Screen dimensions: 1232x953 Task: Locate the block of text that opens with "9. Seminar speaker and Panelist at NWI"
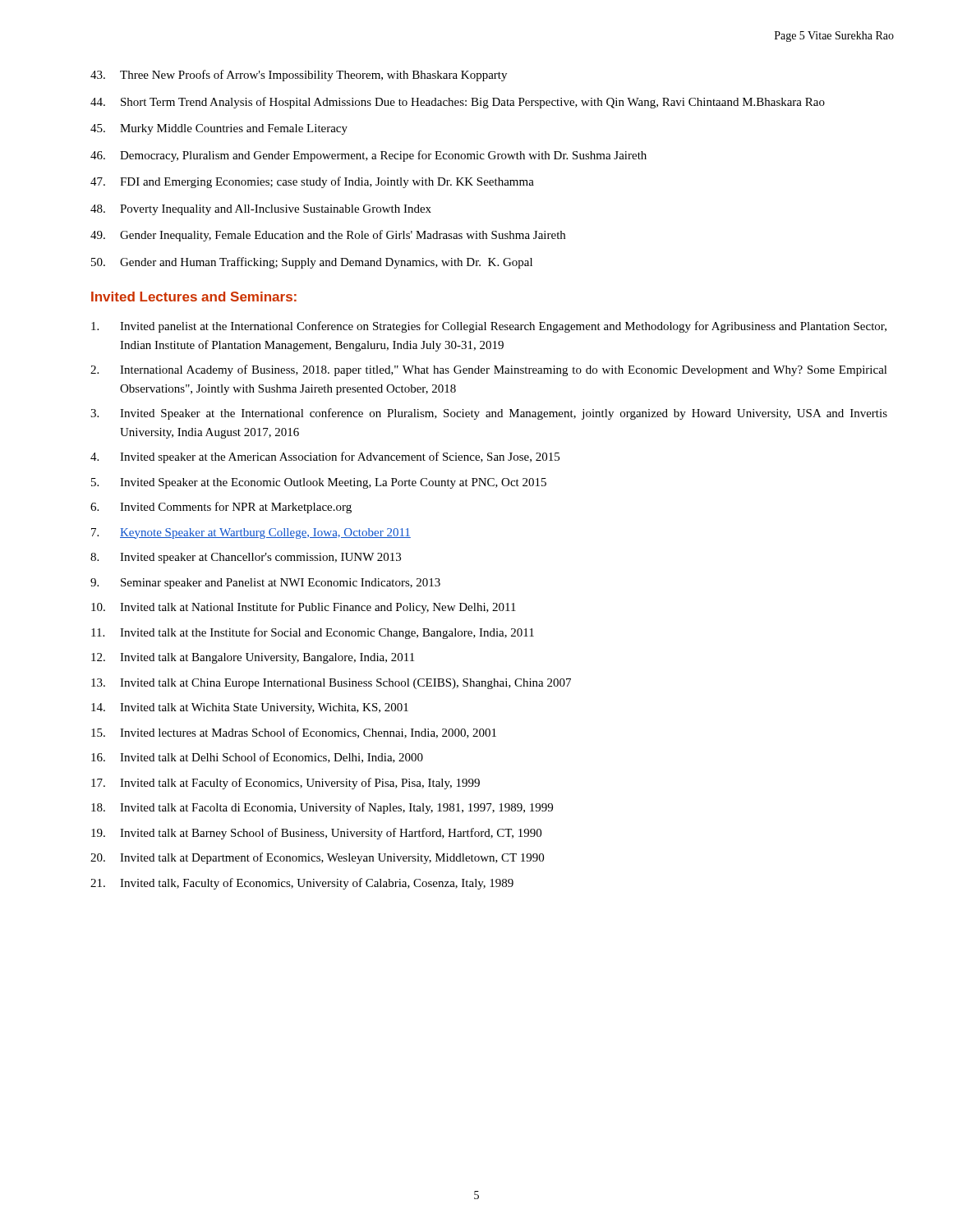[265, 584]
